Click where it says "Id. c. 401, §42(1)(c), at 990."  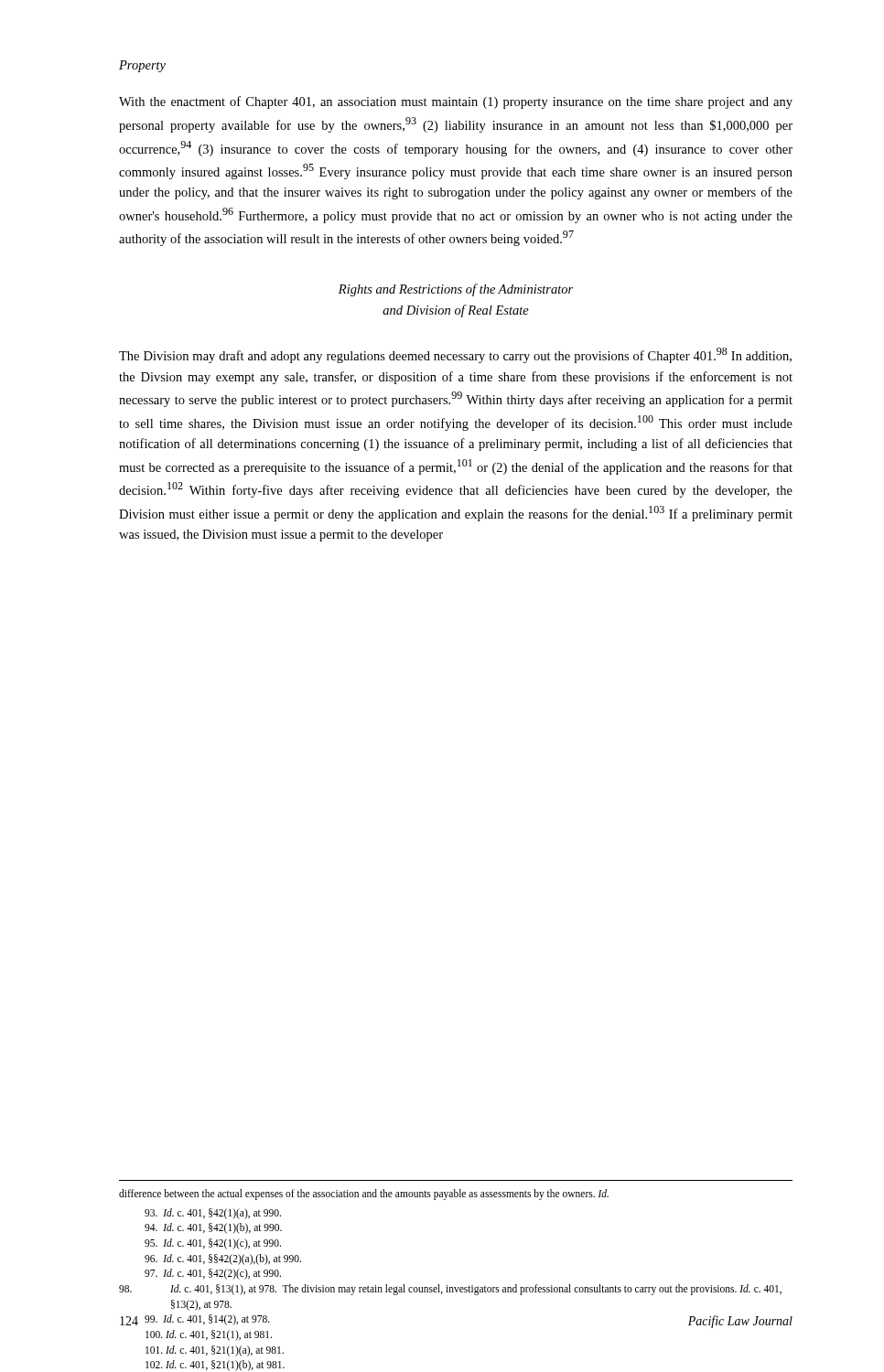pyautogui.click(x=213, y=1243)
